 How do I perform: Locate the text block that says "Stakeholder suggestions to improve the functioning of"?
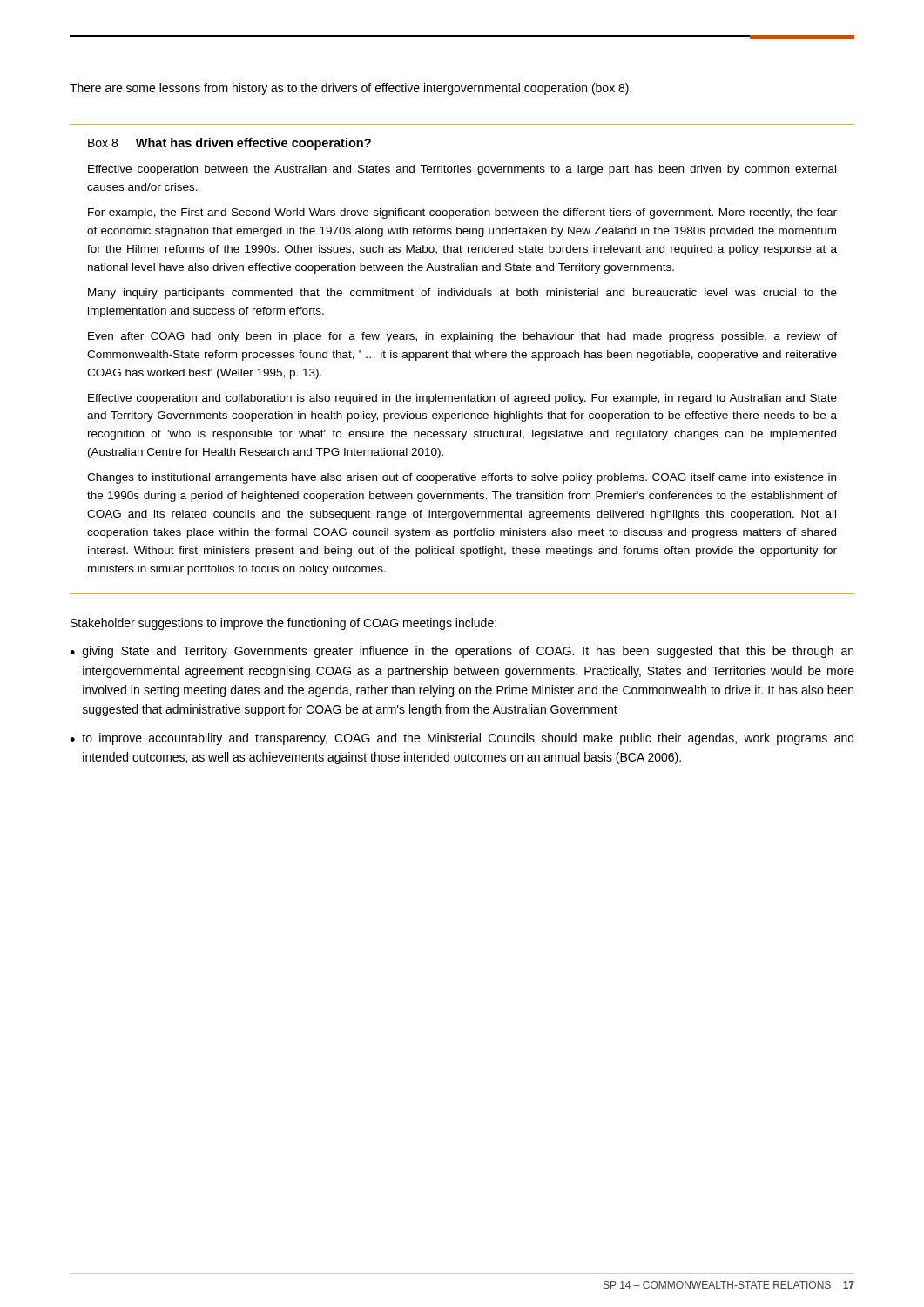click(x=283, y=623)
